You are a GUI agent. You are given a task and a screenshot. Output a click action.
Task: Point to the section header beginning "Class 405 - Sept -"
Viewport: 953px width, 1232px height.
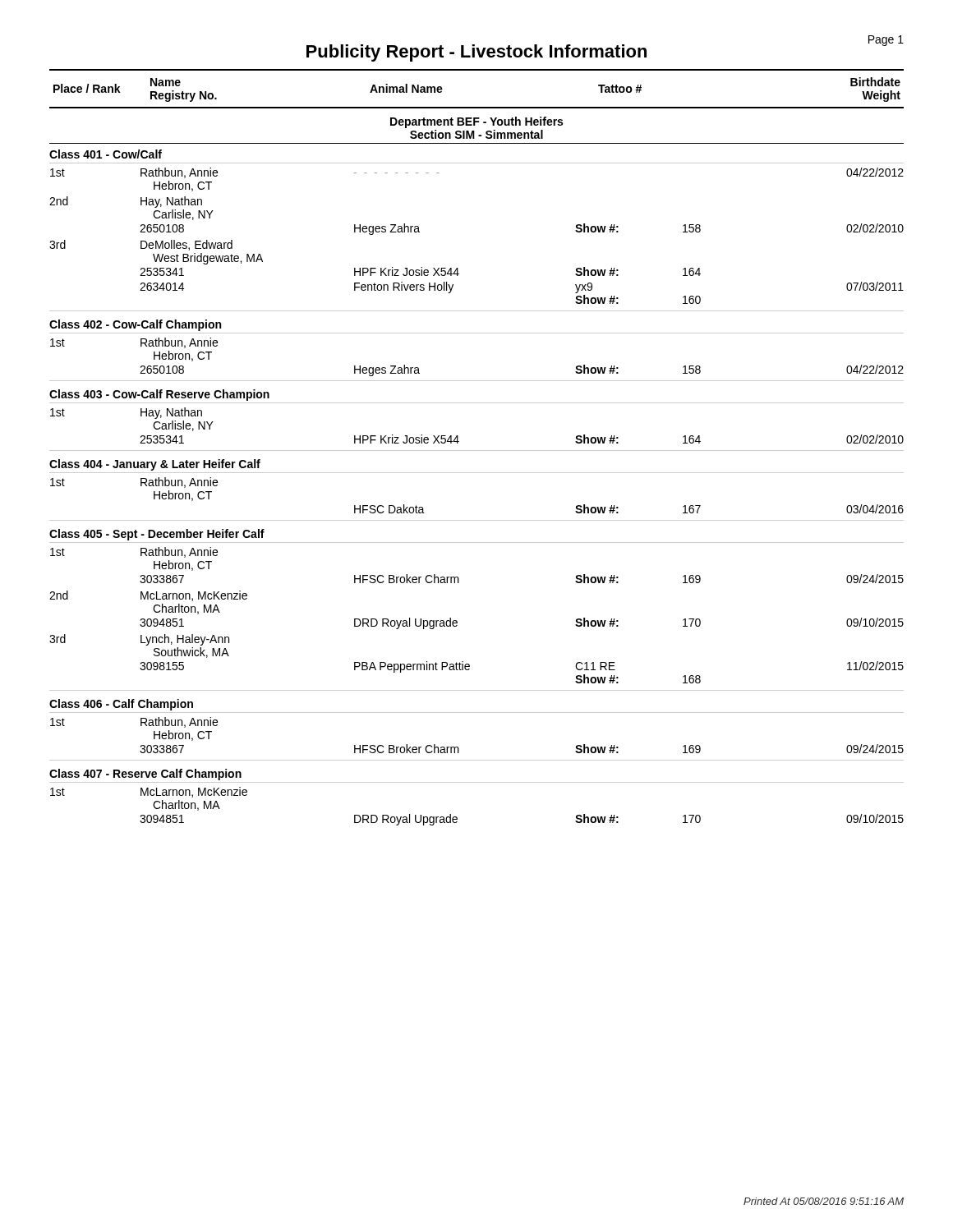tap(157, 534)
